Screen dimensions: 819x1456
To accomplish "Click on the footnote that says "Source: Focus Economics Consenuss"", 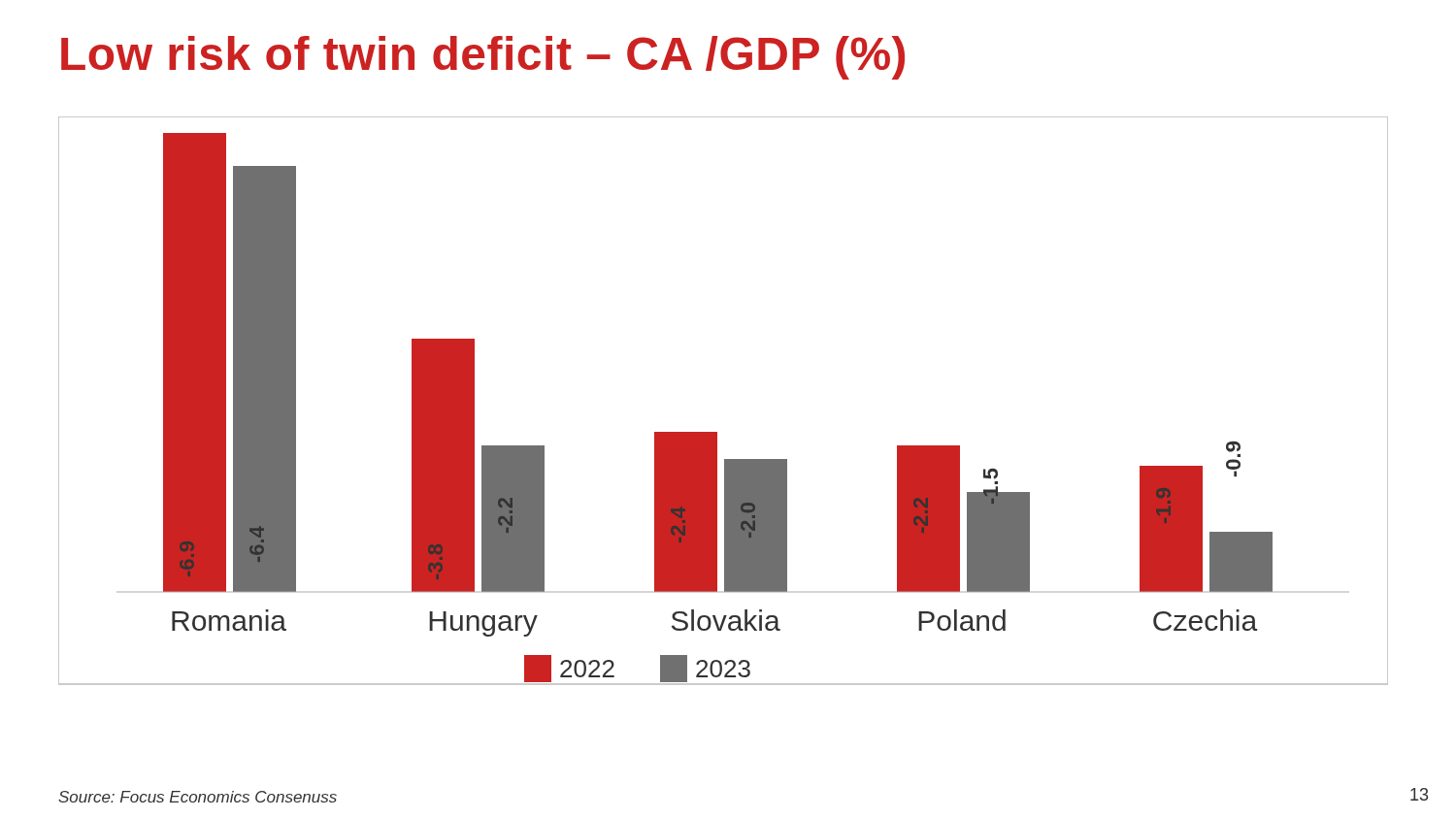I will tap(198, 797).
